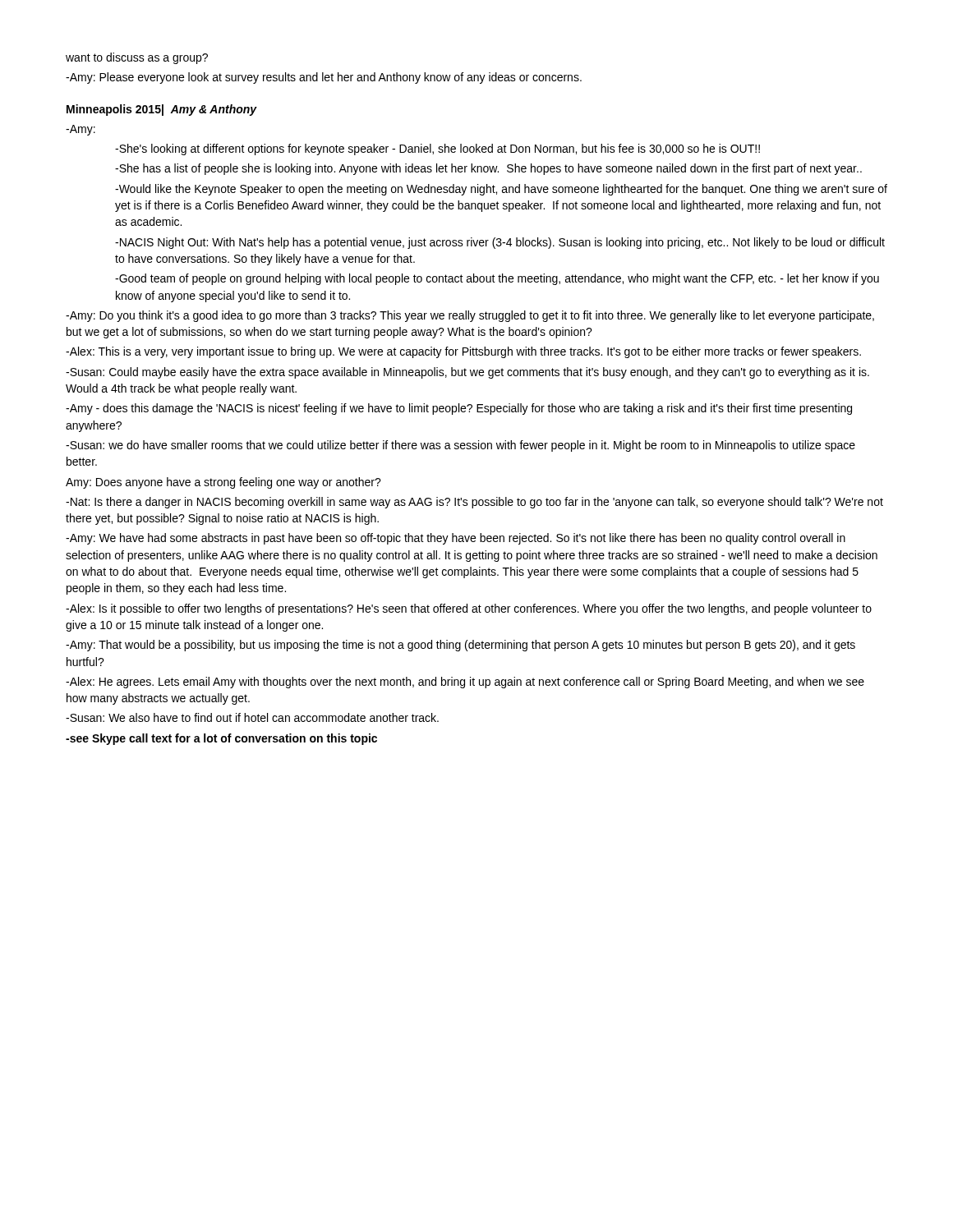Screen dimensions: 1232x953
Task: Locate the block of text that opens with "Amy: That would be a"
Action: pos(461,653)
